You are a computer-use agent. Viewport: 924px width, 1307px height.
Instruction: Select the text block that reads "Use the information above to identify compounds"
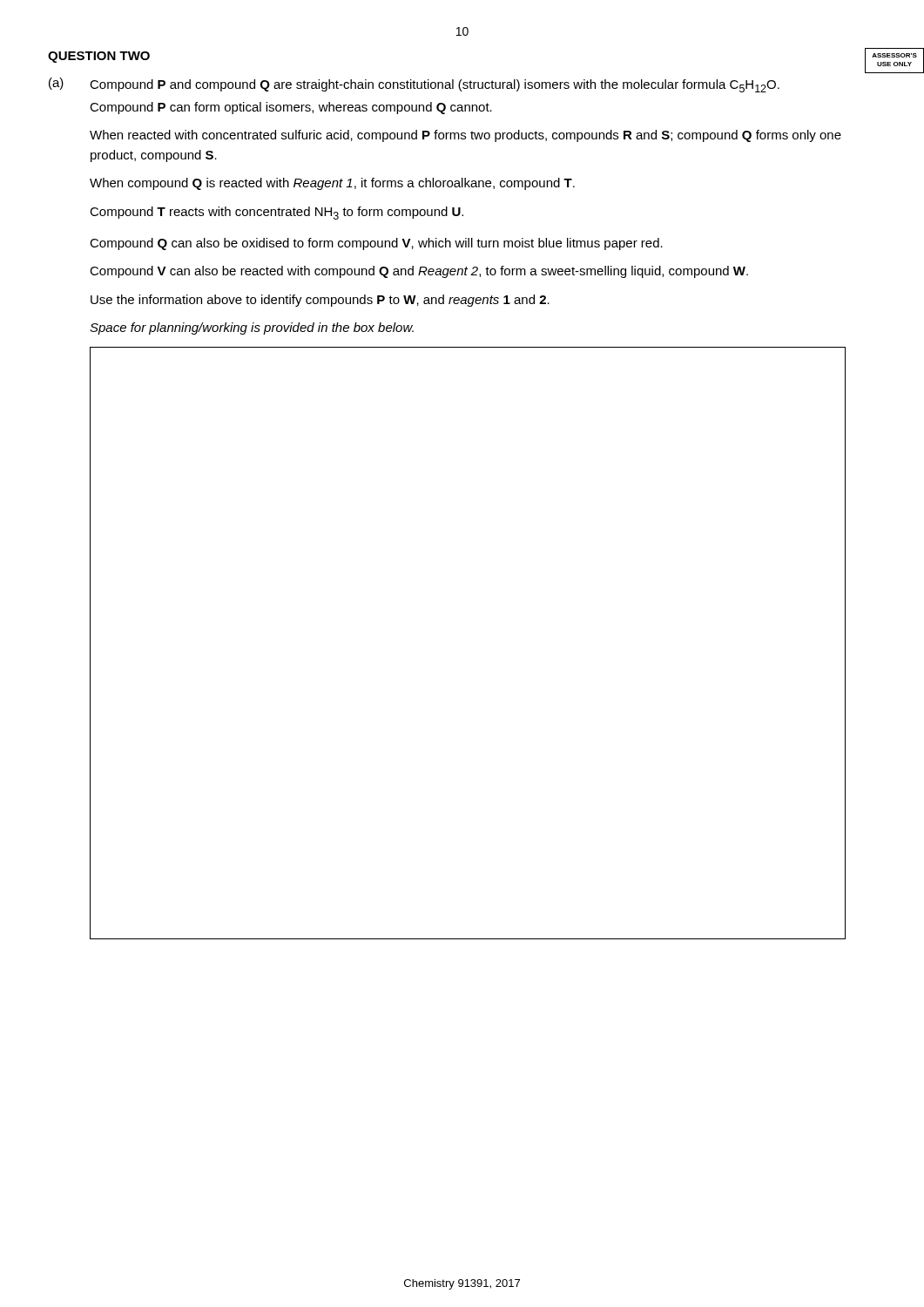pyautogui.click(x=320, y=299)
